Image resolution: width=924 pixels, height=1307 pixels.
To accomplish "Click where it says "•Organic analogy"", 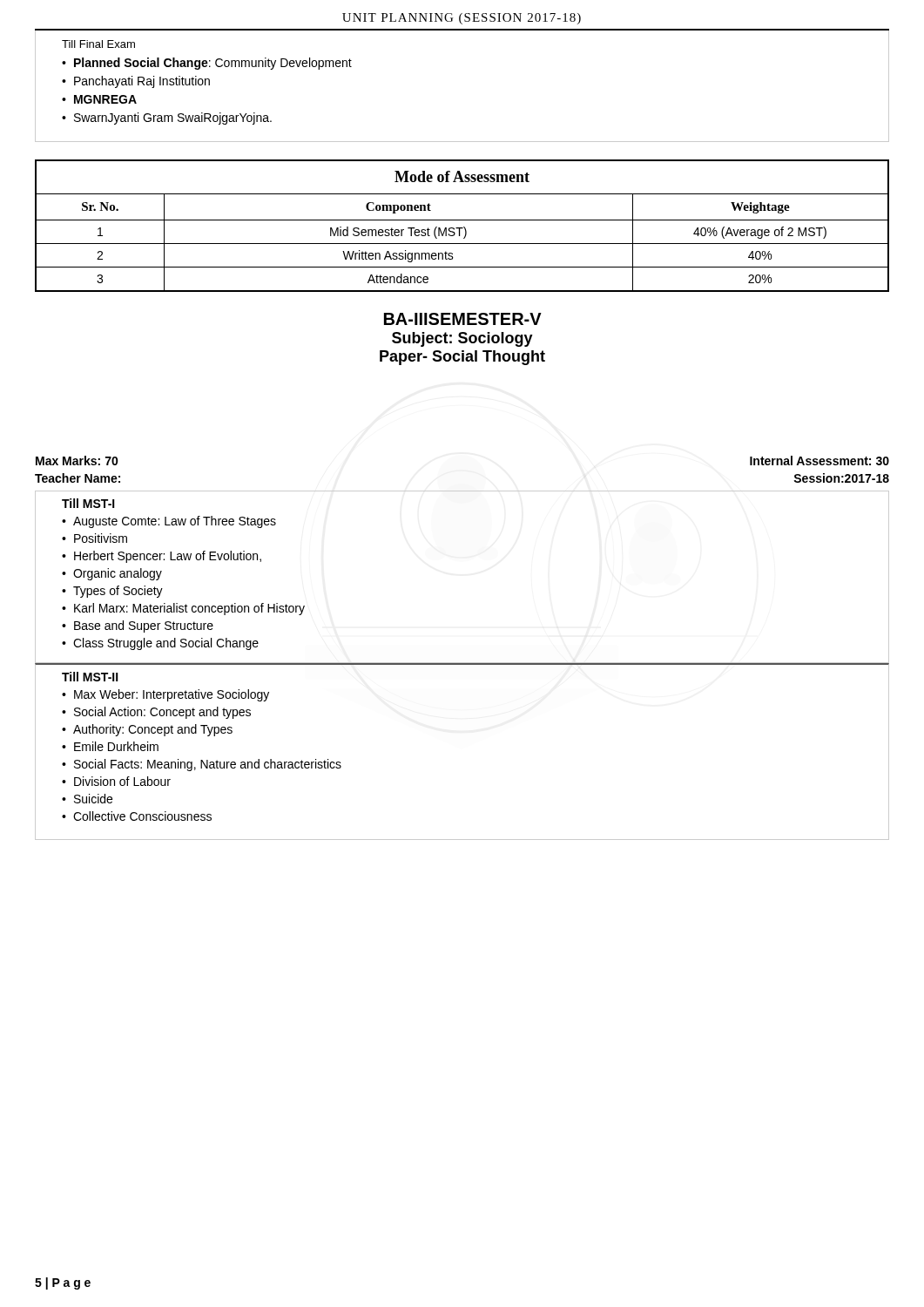I will [112, 573].
